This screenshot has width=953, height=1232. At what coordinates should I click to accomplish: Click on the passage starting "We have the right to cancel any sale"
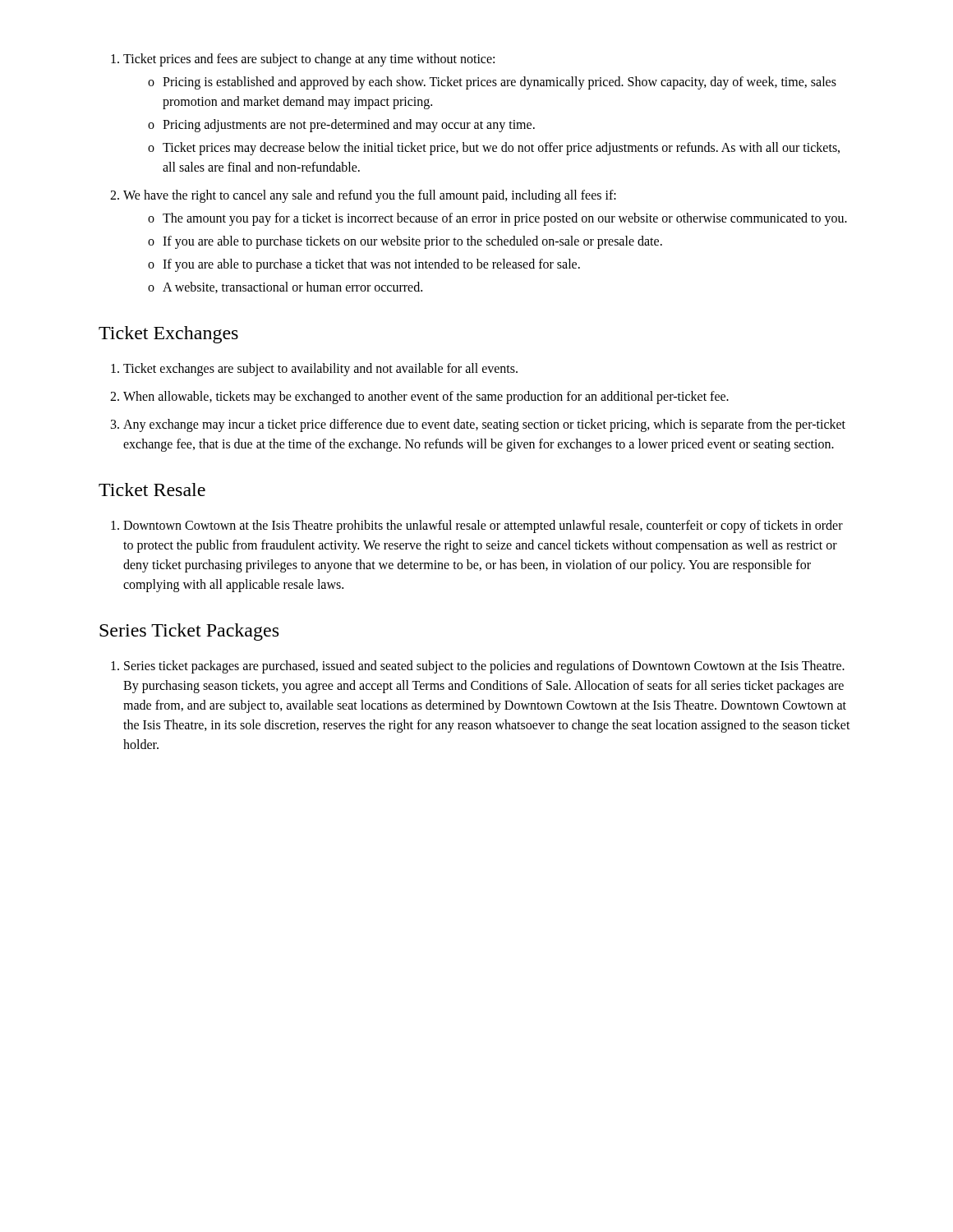click(476, 241)
